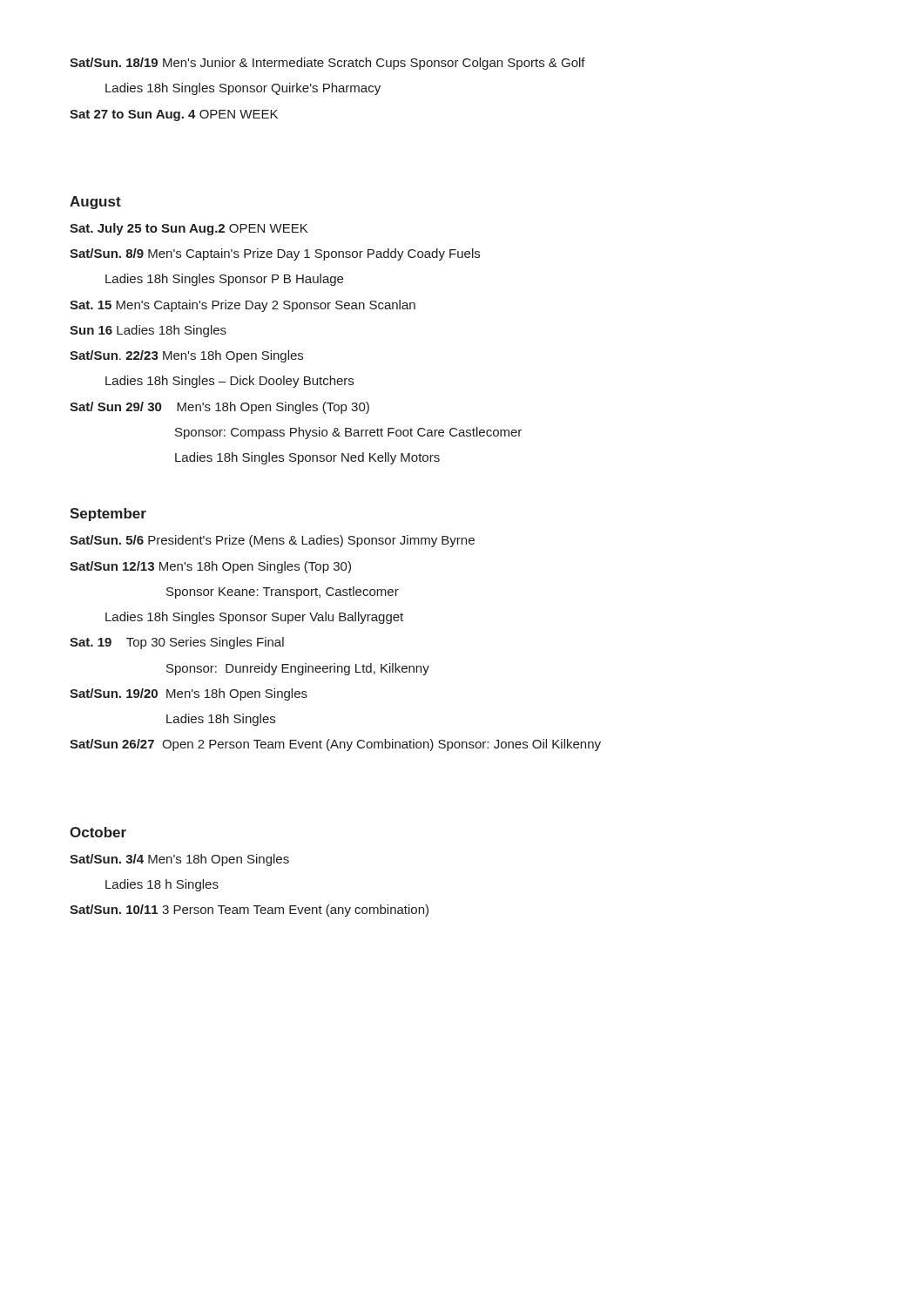Find the region starting "Sat/Sun 12/13 Men's 18h Open Singles (Top"
The height and width of the screenshot is (1307, 924).
pos(211,565)
